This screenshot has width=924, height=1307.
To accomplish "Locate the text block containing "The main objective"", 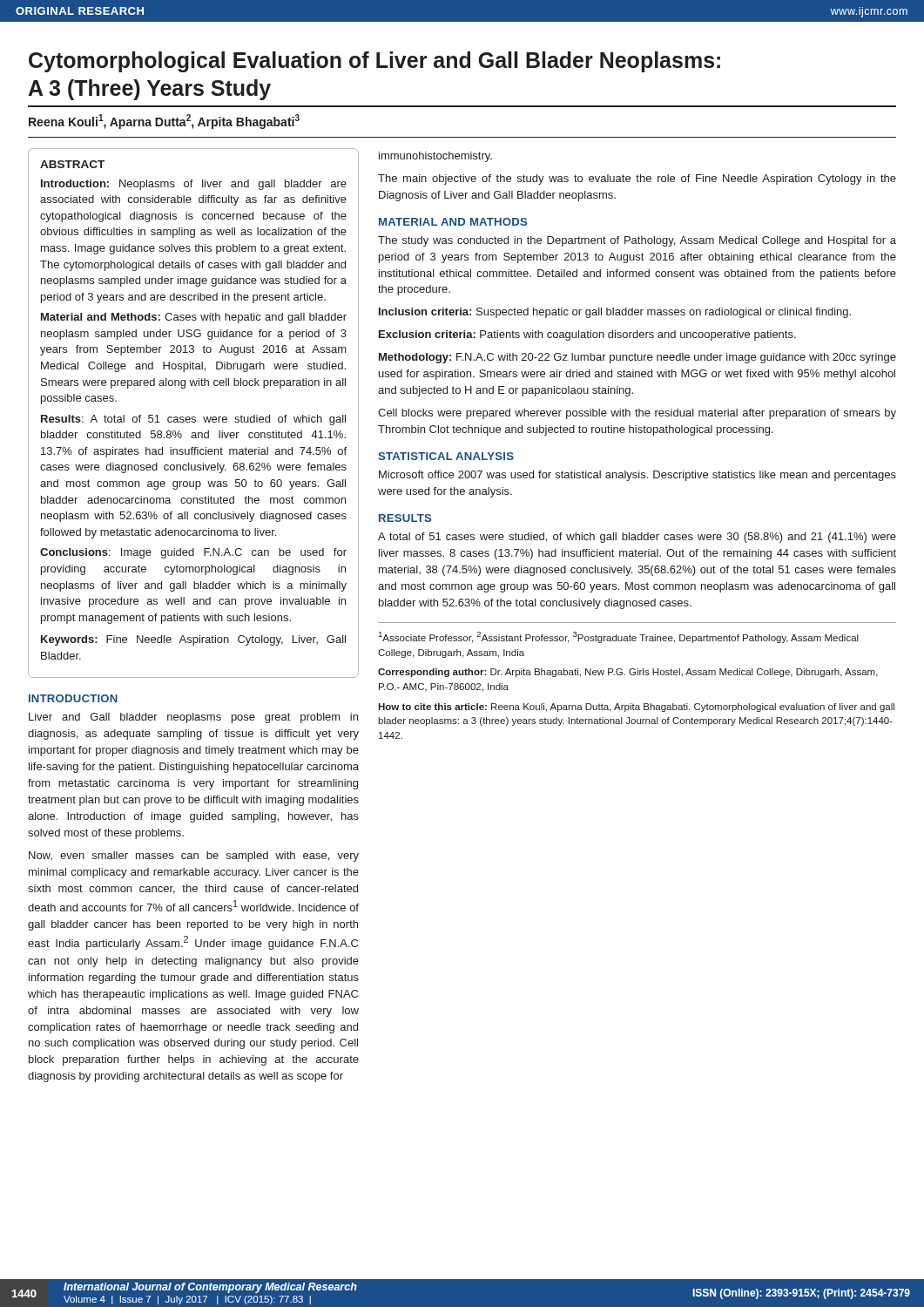I will tap(637, 186).
